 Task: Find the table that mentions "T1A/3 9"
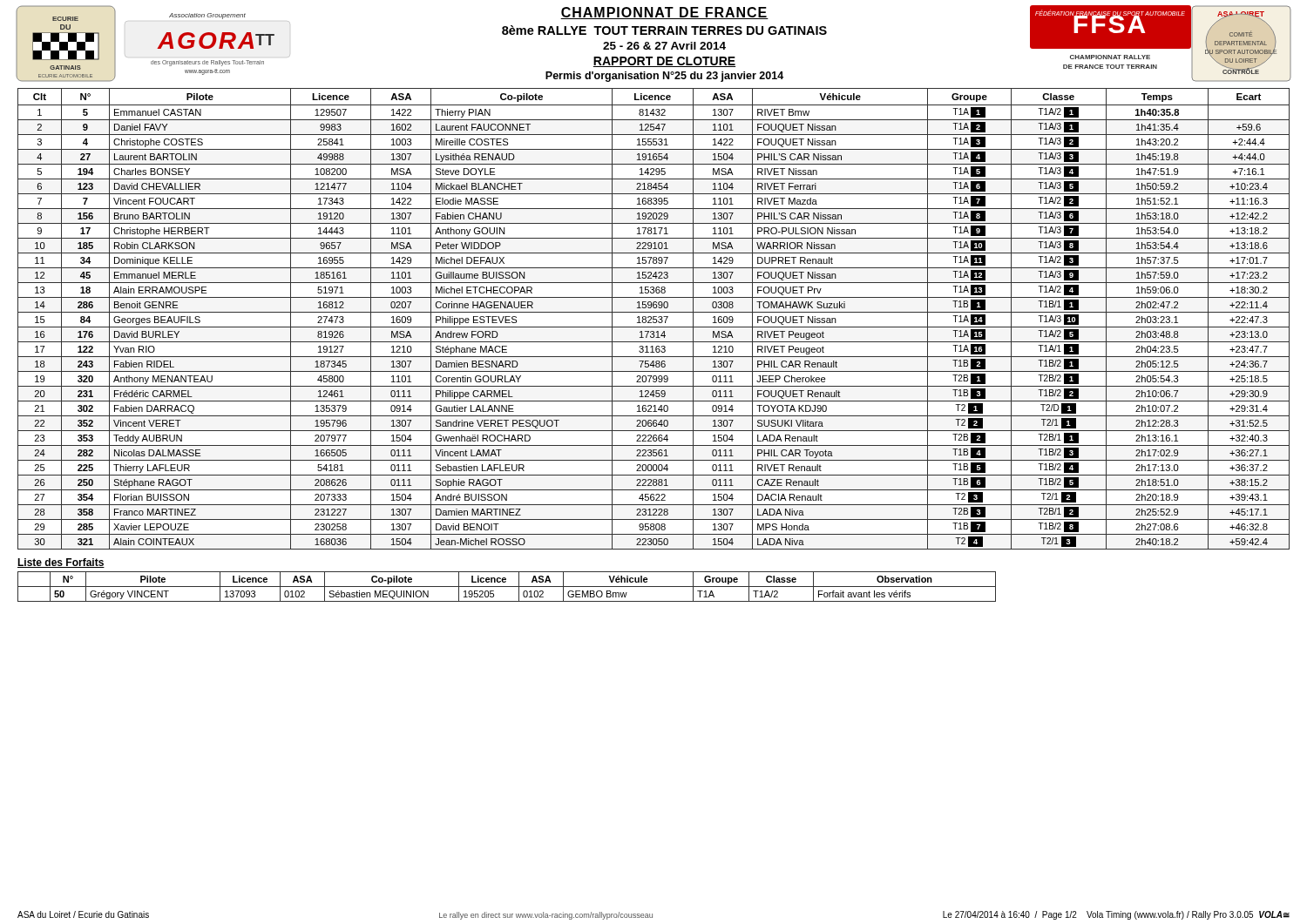(x=654, y=317)
